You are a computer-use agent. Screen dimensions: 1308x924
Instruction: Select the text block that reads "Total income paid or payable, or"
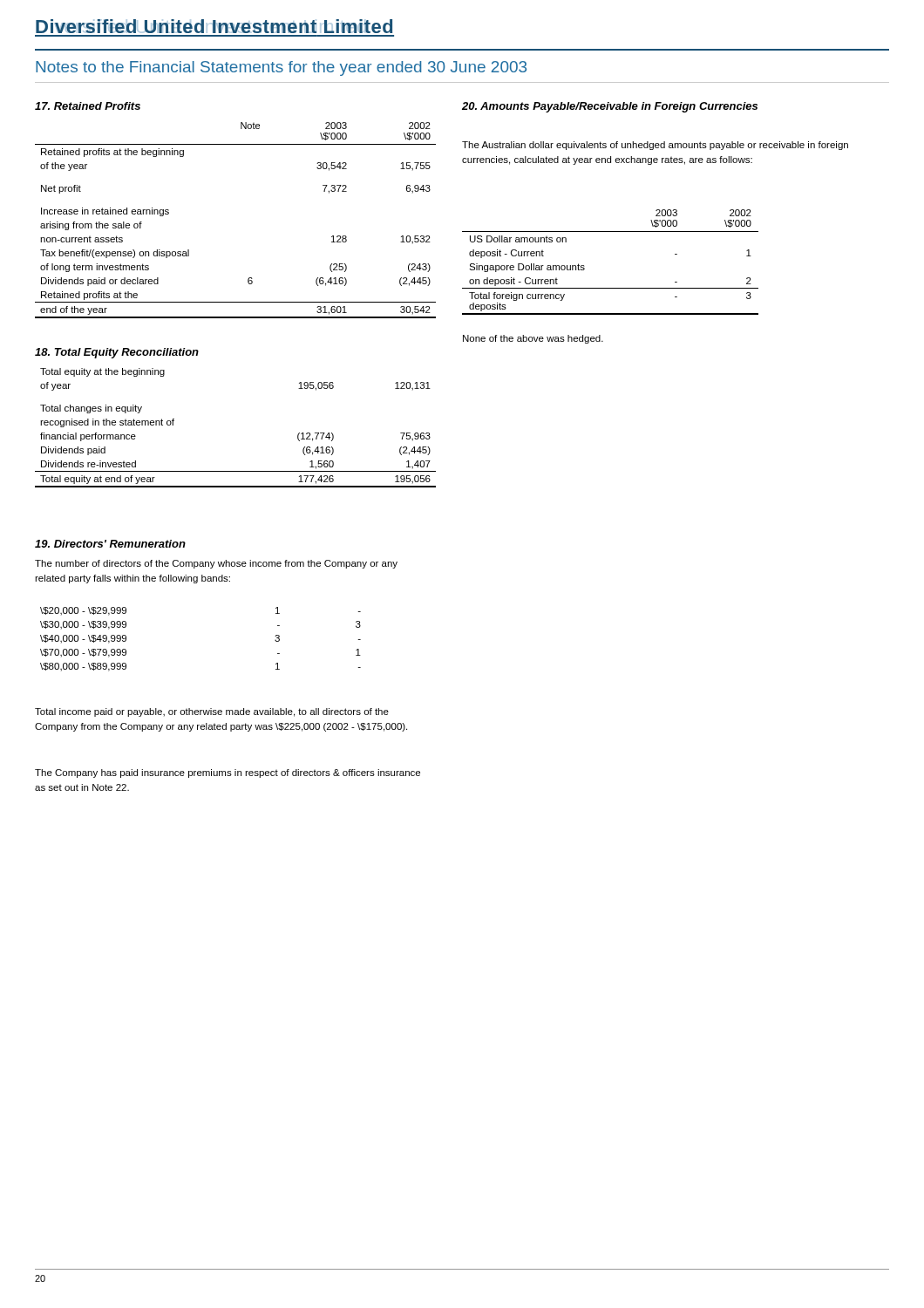tap(231, 720)
